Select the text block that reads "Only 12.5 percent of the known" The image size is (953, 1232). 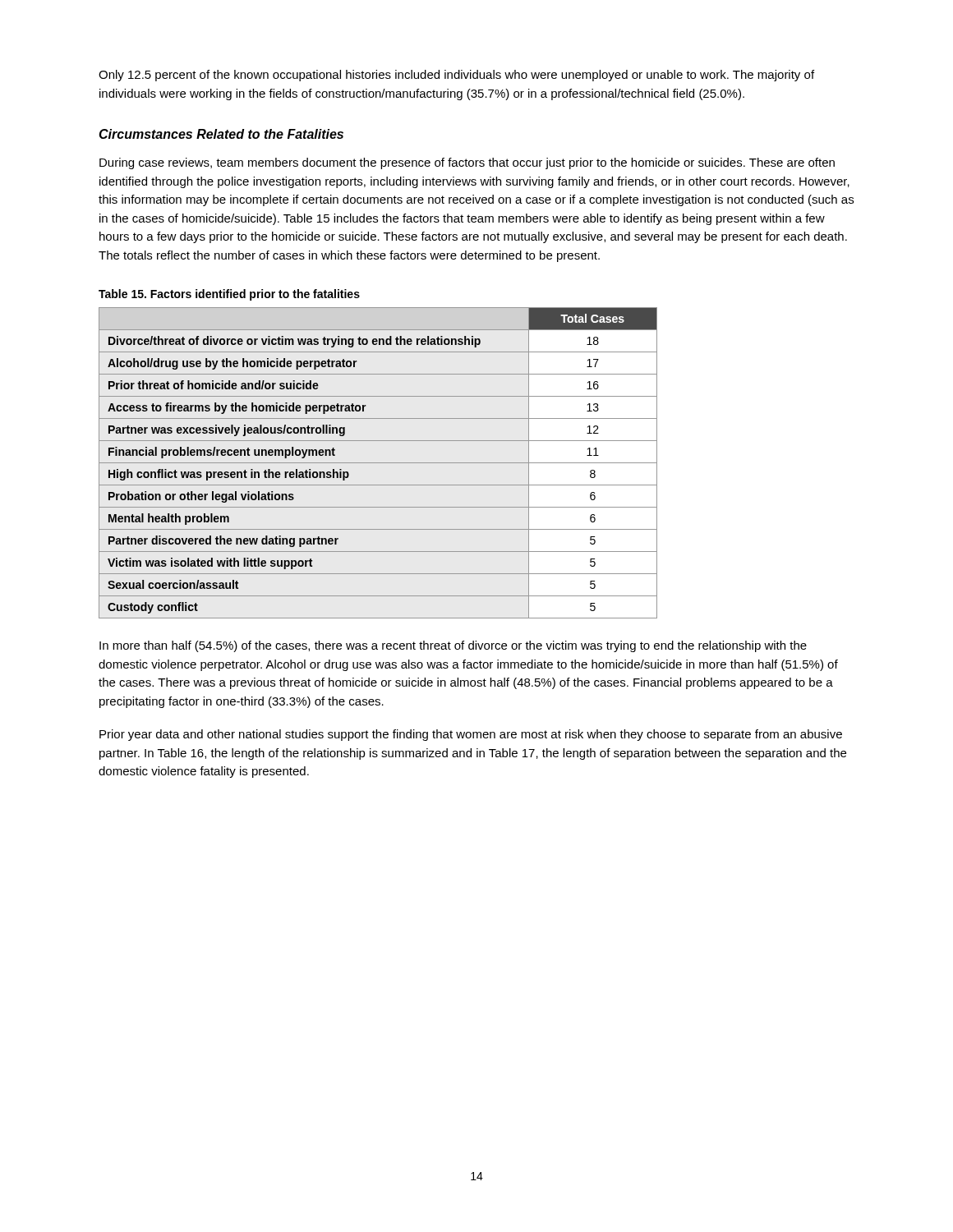pos(456,84)
